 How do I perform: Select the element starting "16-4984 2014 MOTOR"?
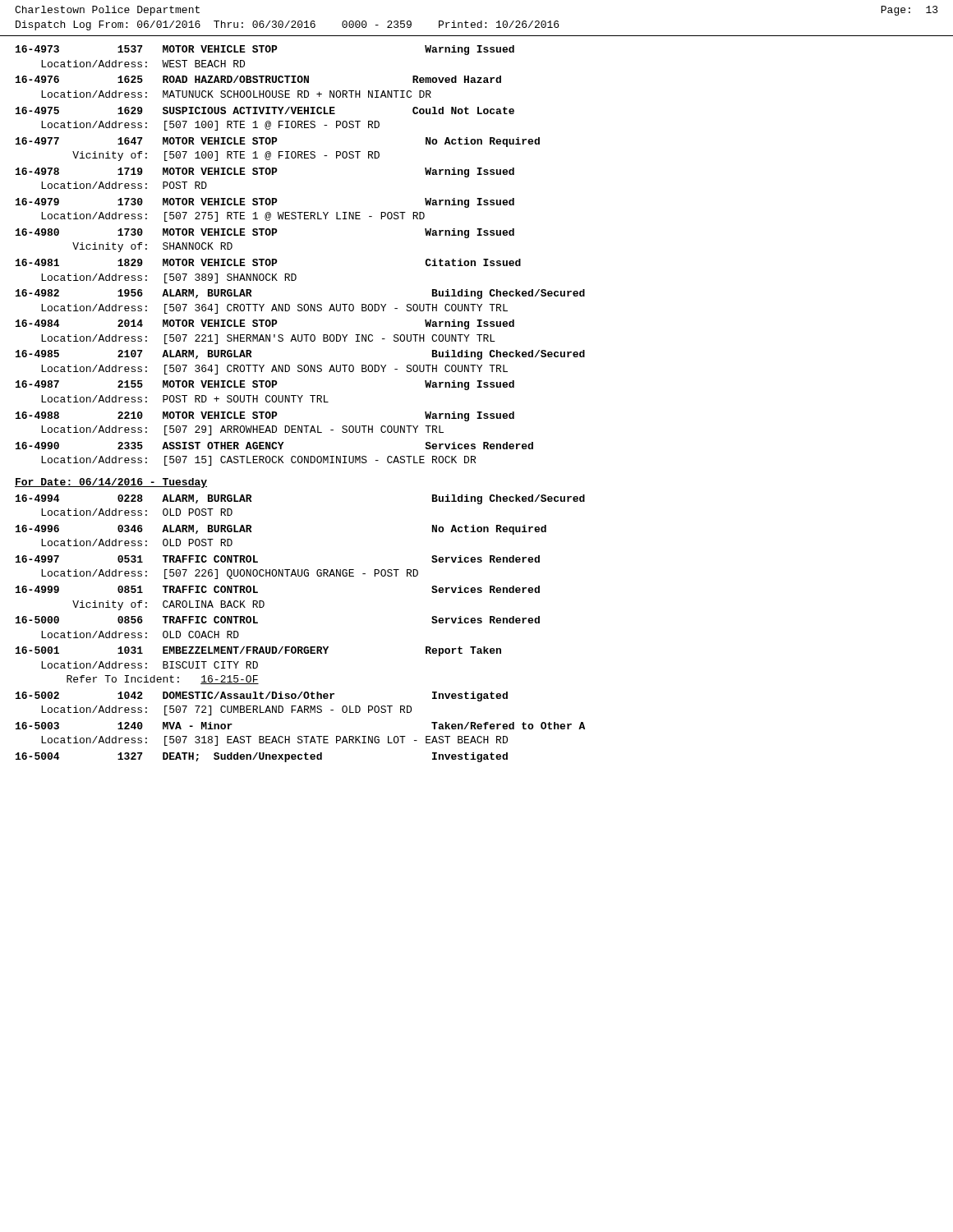pos(476,332)
